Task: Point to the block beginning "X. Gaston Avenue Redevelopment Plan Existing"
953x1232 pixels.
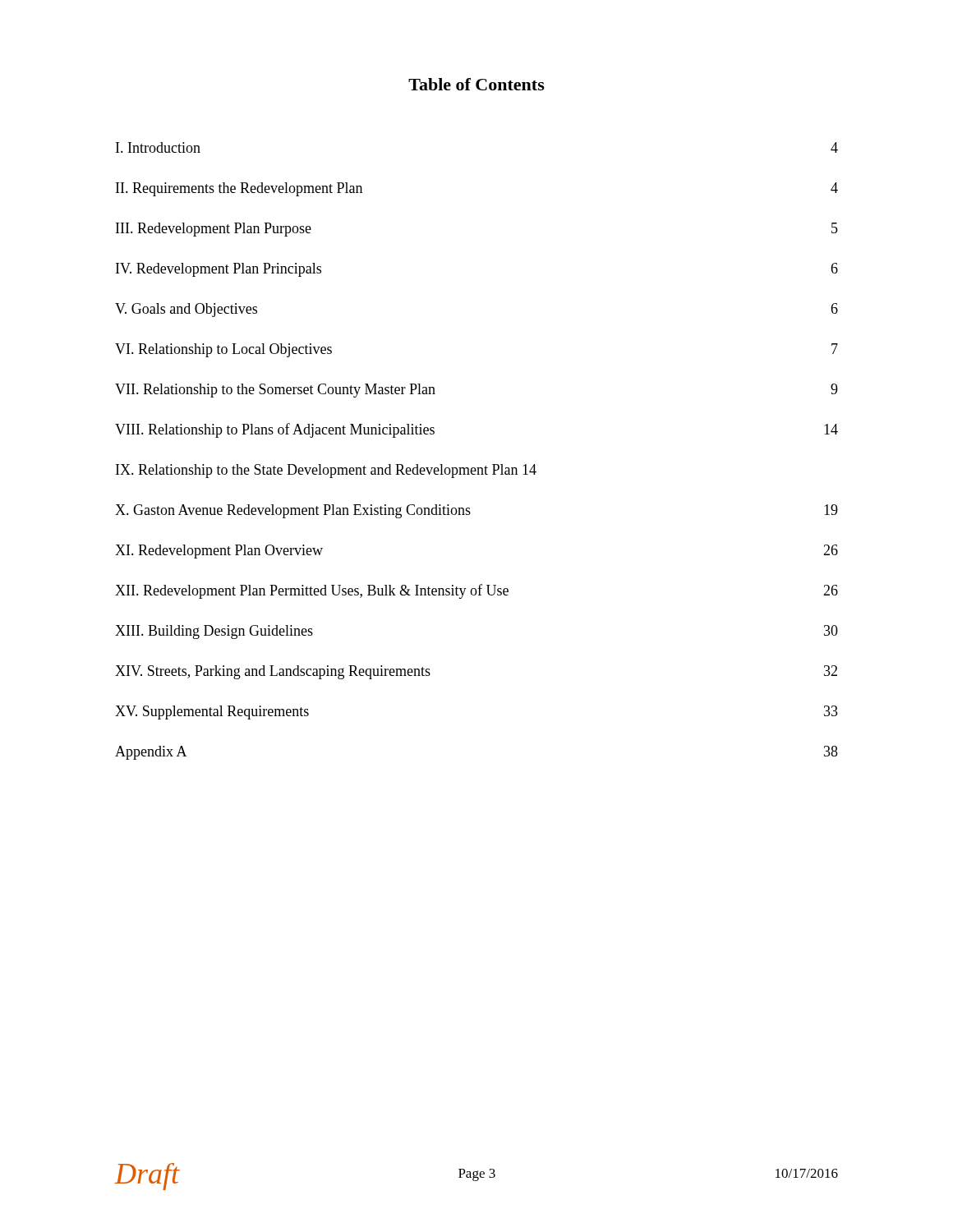Action: point(476,510)
